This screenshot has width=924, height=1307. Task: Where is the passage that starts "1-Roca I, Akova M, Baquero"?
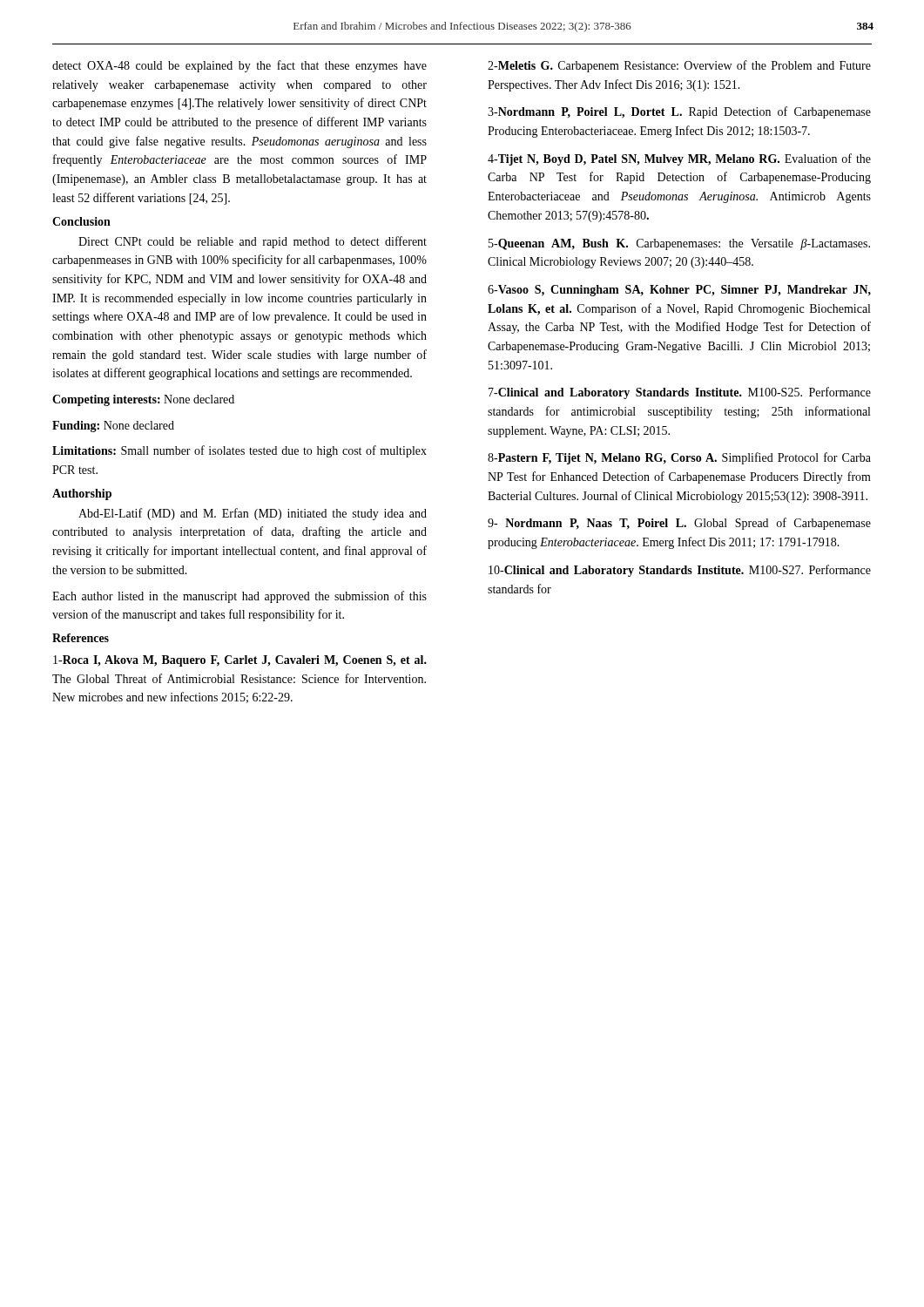click(x=240, y=679)
